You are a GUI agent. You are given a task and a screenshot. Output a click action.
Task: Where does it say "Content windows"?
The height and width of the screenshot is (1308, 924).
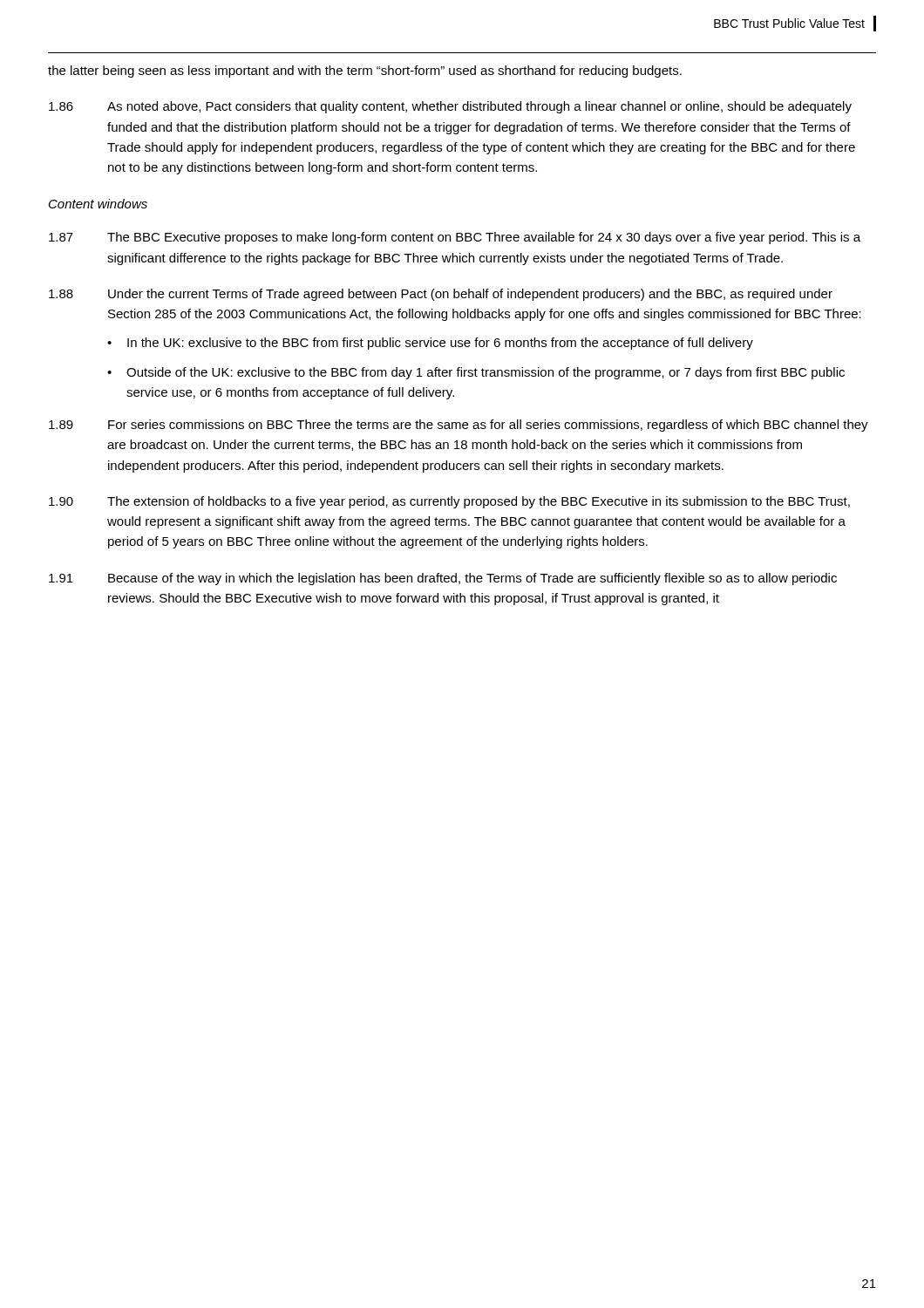(98, 204)
